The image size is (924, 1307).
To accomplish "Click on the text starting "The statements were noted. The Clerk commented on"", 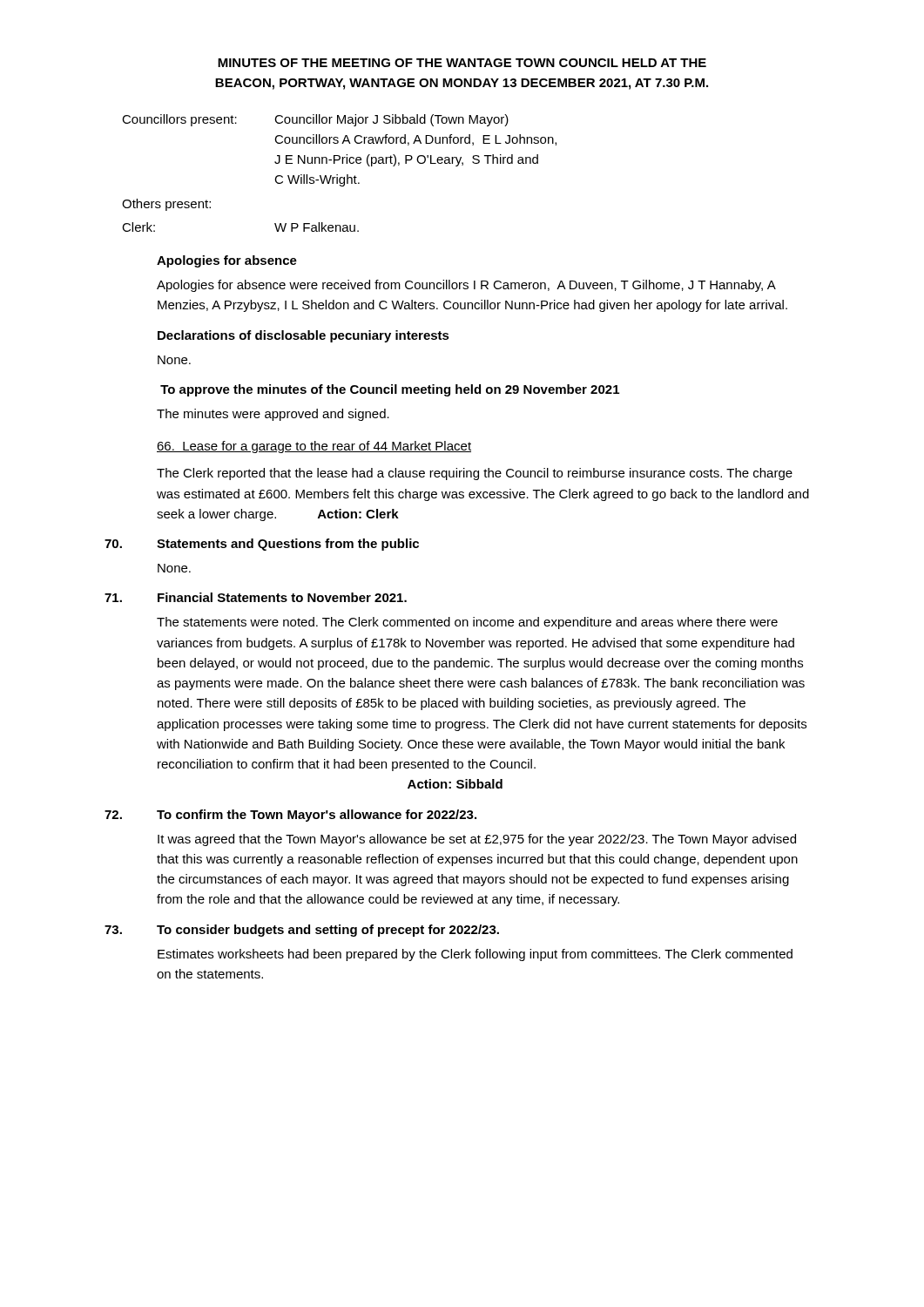I will tap(482, 703).
